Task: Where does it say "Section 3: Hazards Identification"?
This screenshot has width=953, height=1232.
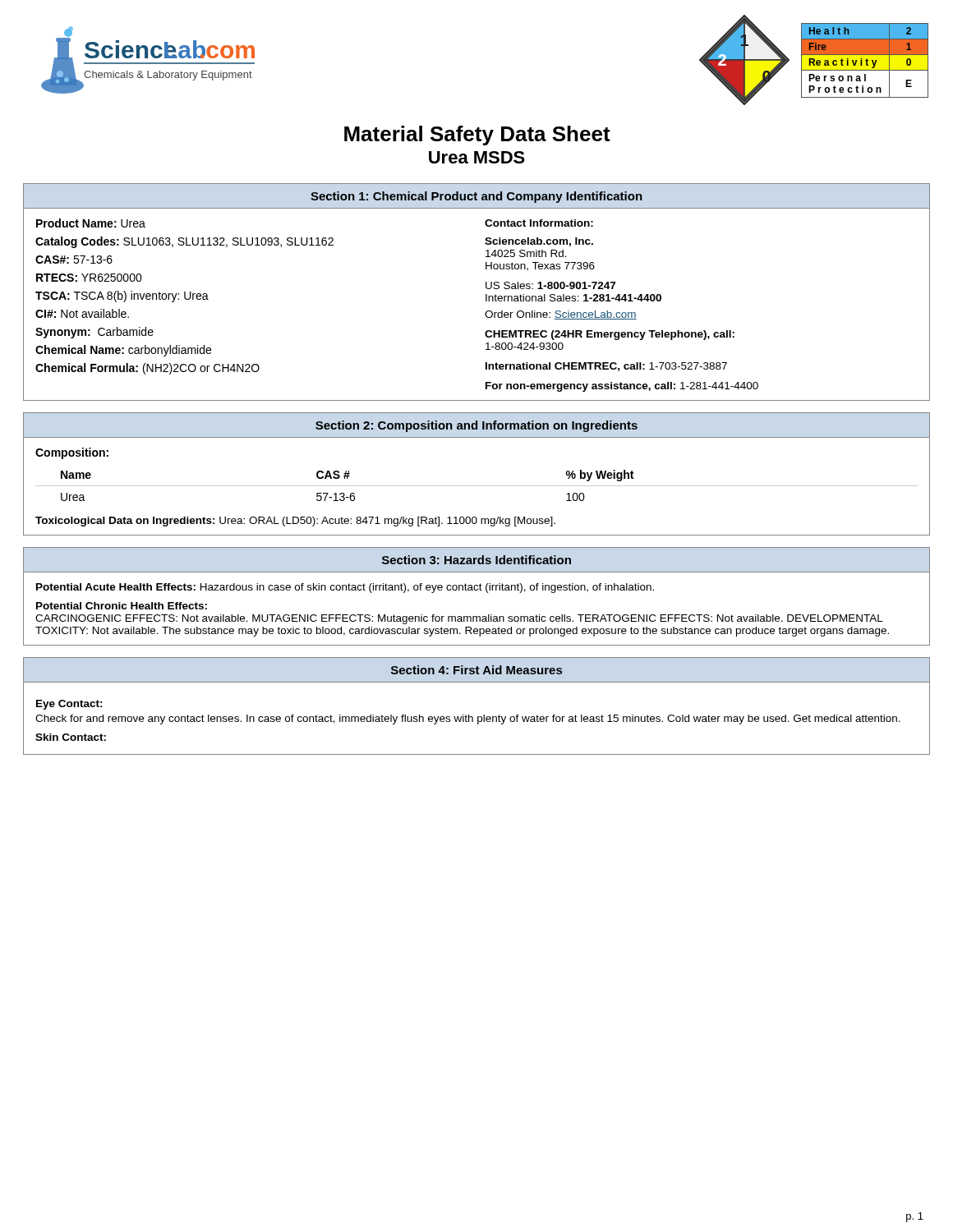Action: pos(476,560)
